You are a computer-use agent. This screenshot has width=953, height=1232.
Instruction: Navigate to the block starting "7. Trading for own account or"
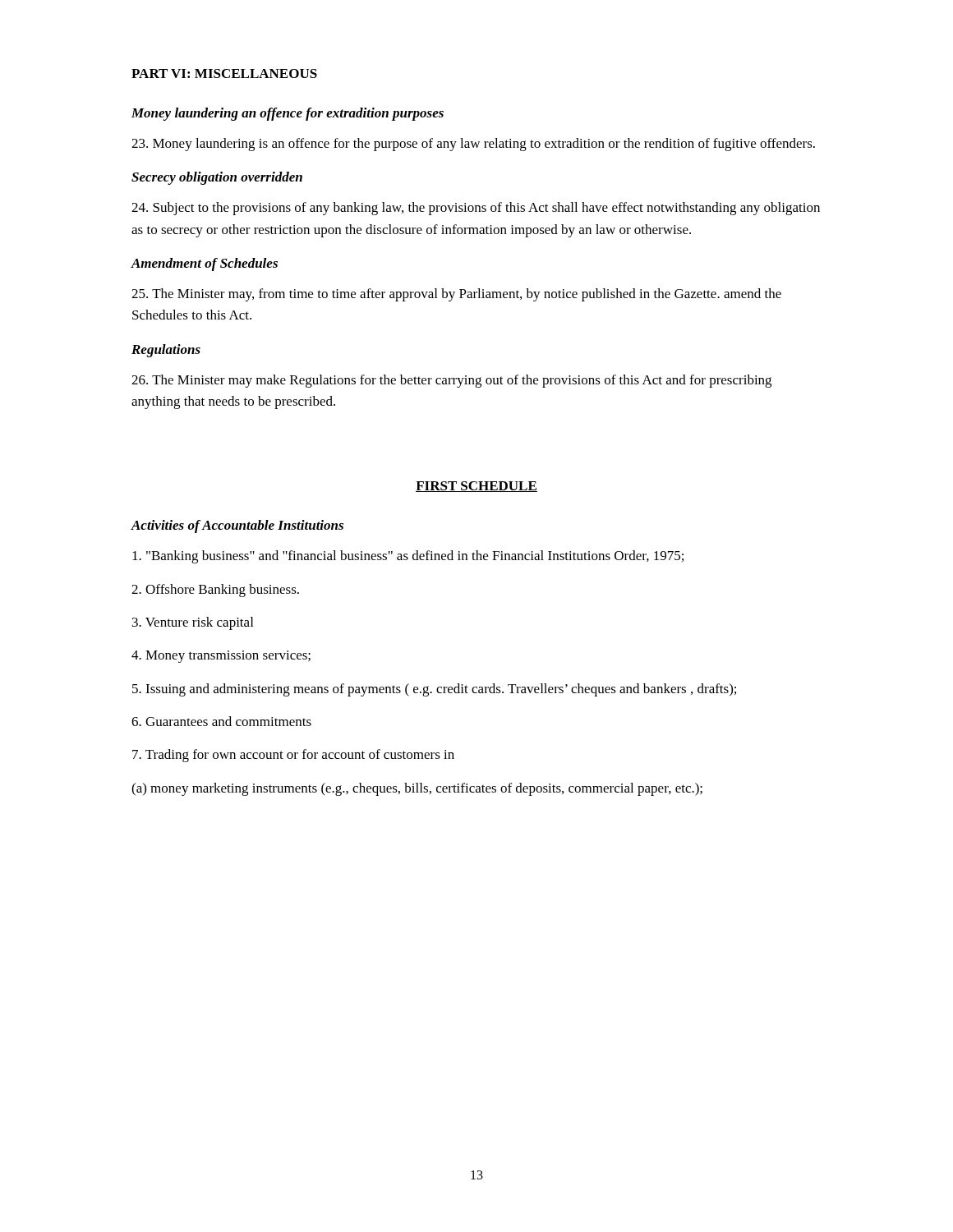point(293,755)
